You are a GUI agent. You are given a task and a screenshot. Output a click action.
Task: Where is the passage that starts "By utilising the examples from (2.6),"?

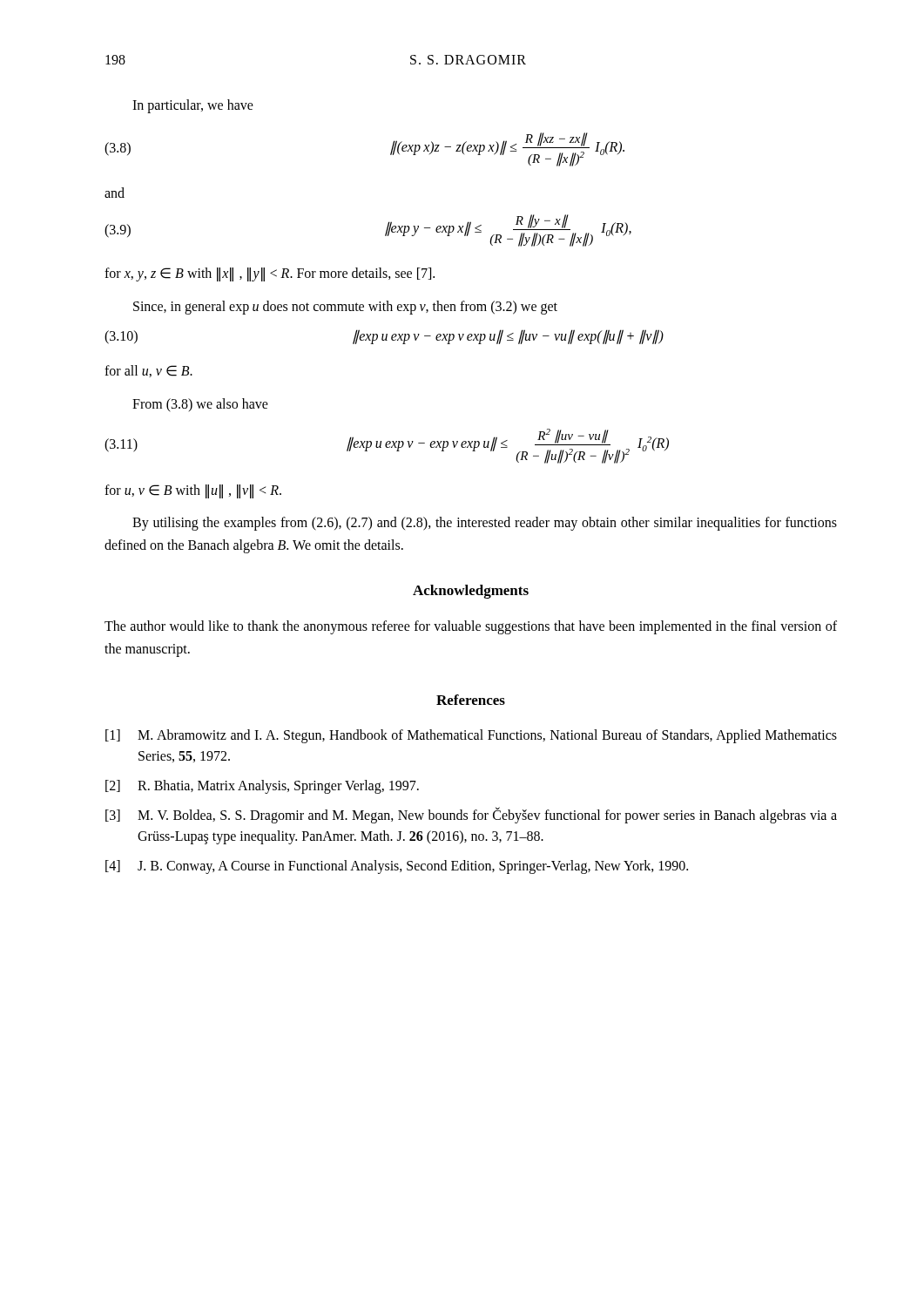(x=471, y=534)
